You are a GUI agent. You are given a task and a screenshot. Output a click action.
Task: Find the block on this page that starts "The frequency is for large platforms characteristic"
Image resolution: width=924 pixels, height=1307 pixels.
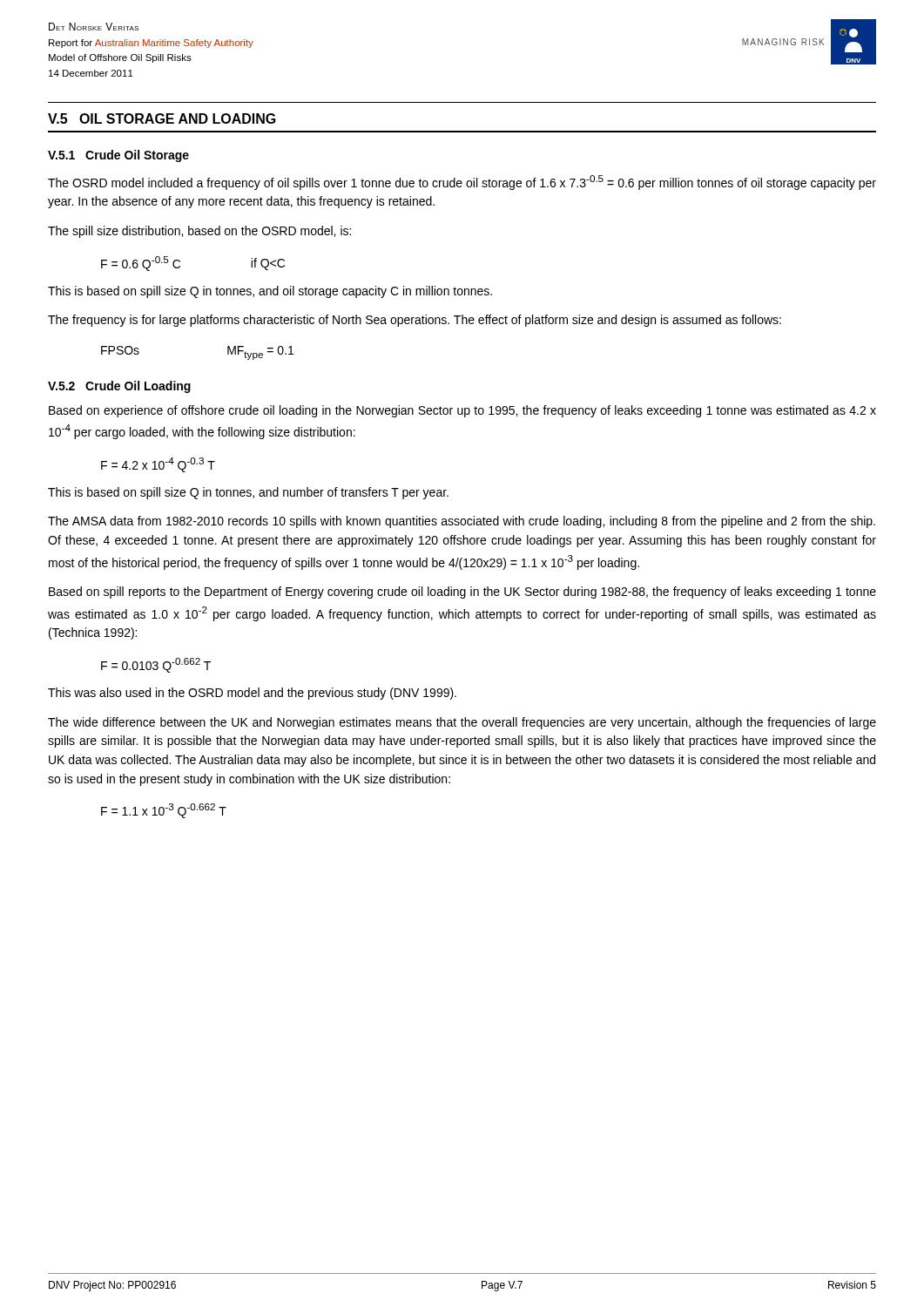[462, 321]
